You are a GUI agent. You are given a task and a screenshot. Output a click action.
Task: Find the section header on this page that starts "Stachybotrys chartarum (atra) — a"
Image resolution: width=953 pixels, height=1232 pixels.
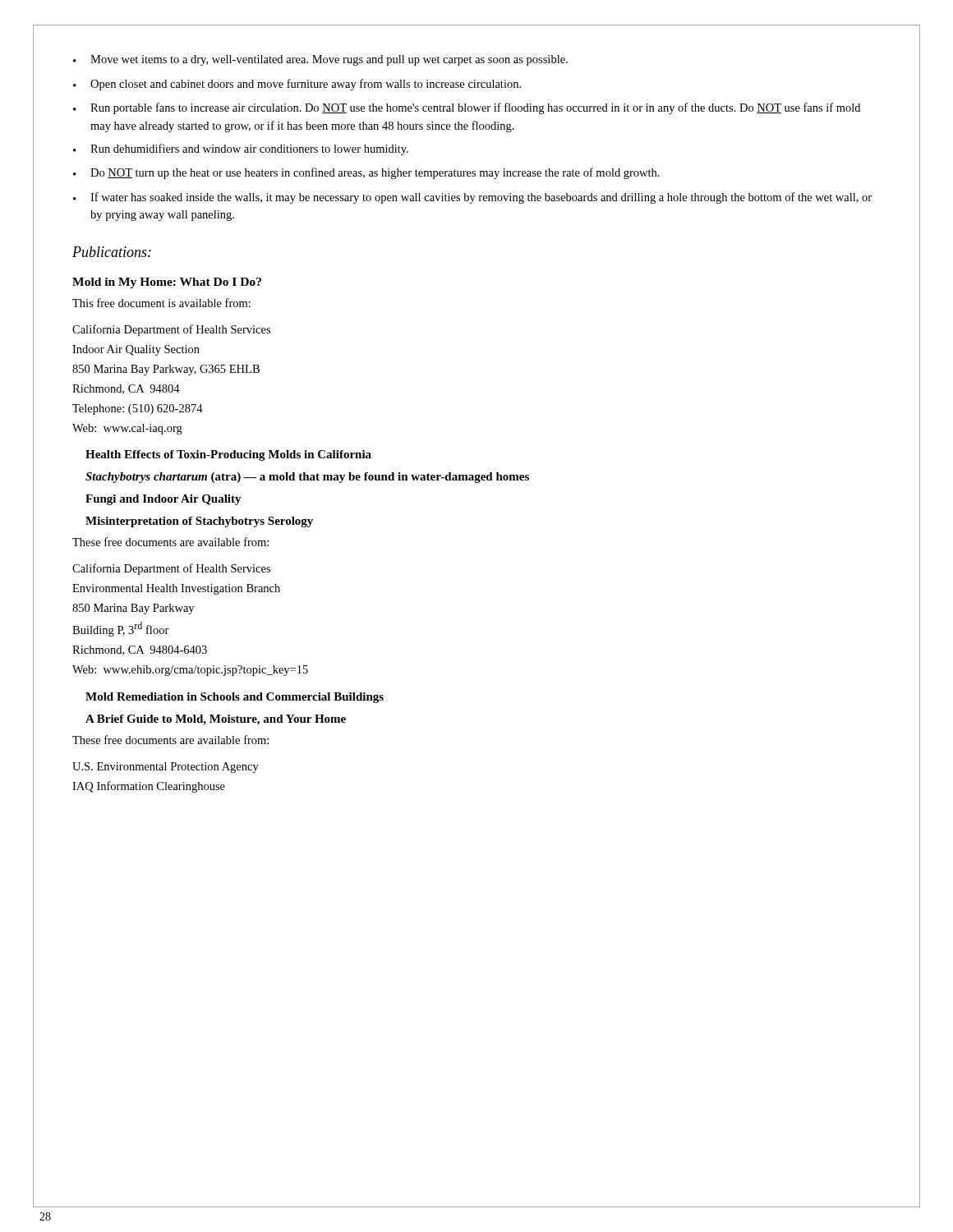(307, 477)
